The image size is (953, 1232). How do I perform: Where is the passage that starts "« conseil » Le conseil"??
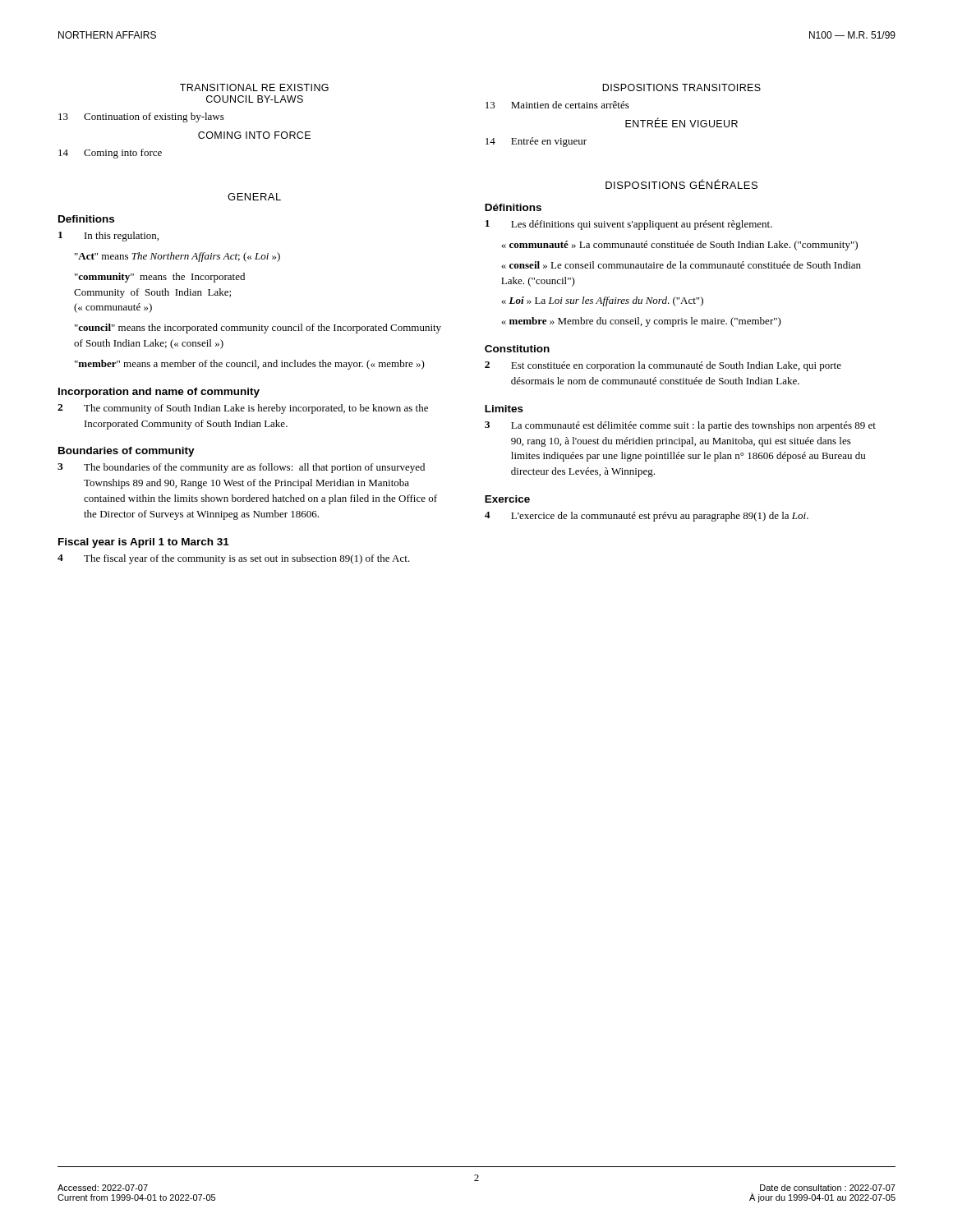(681, 272)
